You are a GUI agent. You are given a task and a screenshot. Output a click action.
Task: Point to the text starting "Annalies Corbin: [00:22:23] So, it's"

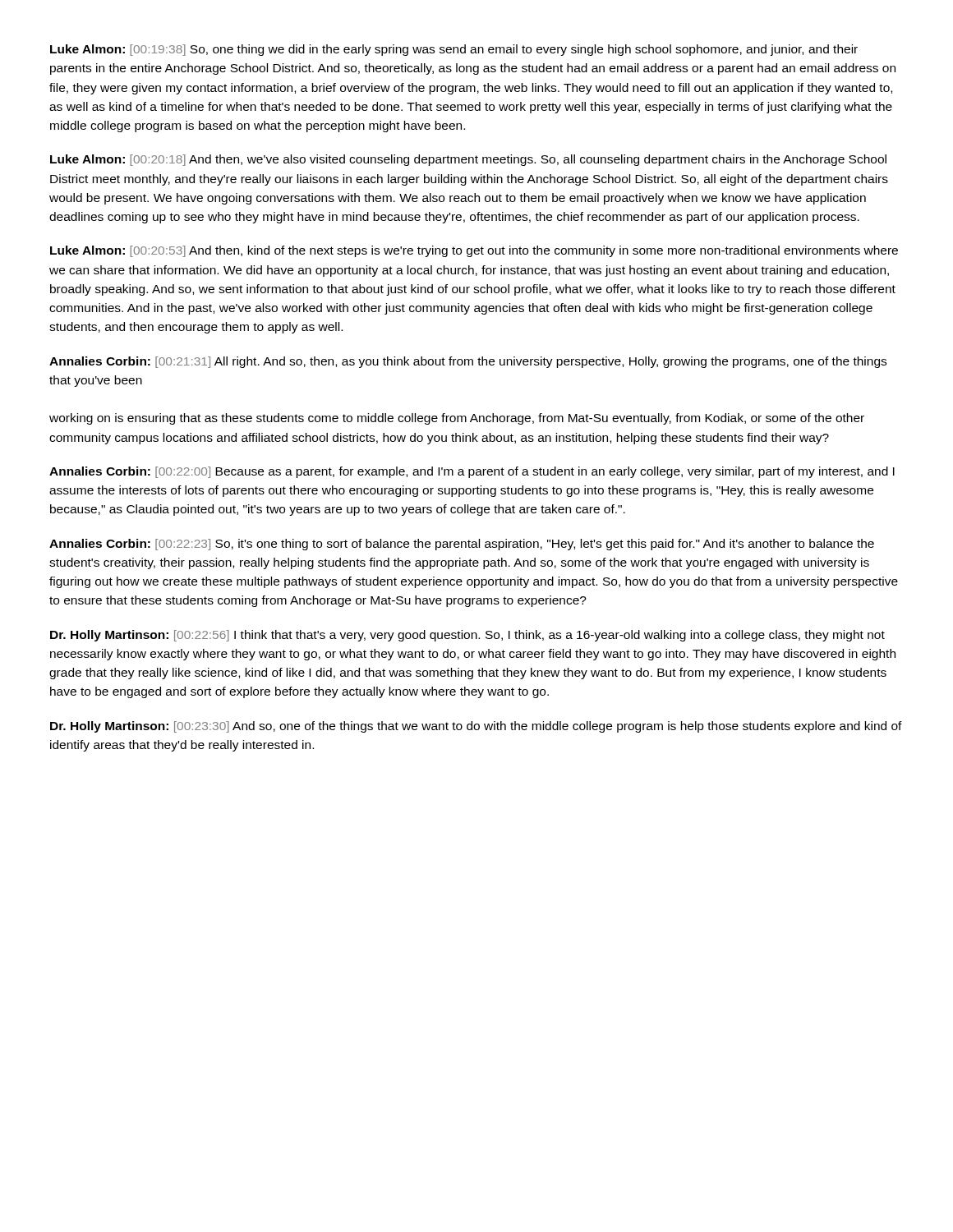pyautogui.click(x=474, y=572)
